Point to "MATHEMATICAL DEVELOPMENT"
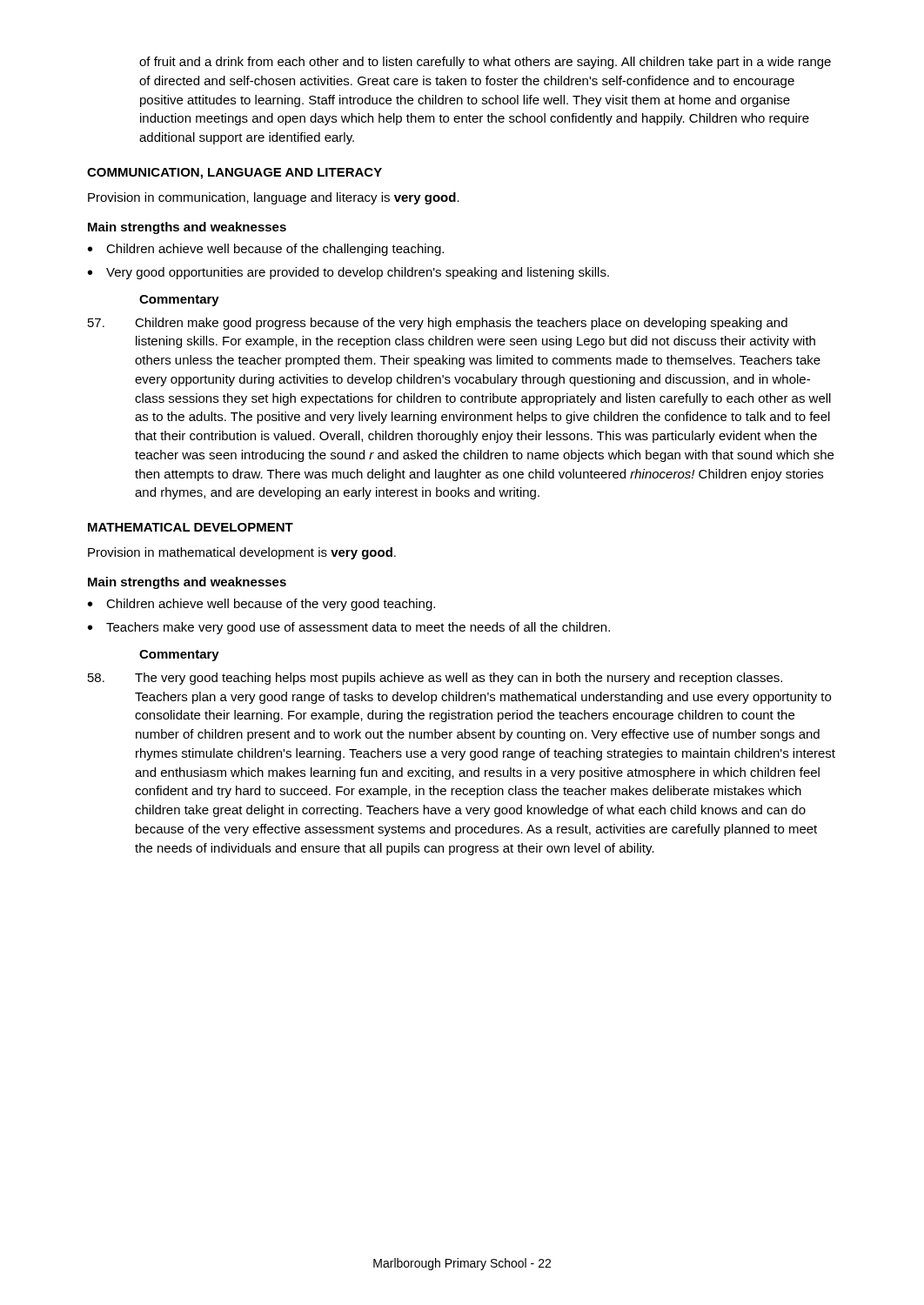This screenshot has width=924, height=1305. pyautogui.click(x=190, y=527)
